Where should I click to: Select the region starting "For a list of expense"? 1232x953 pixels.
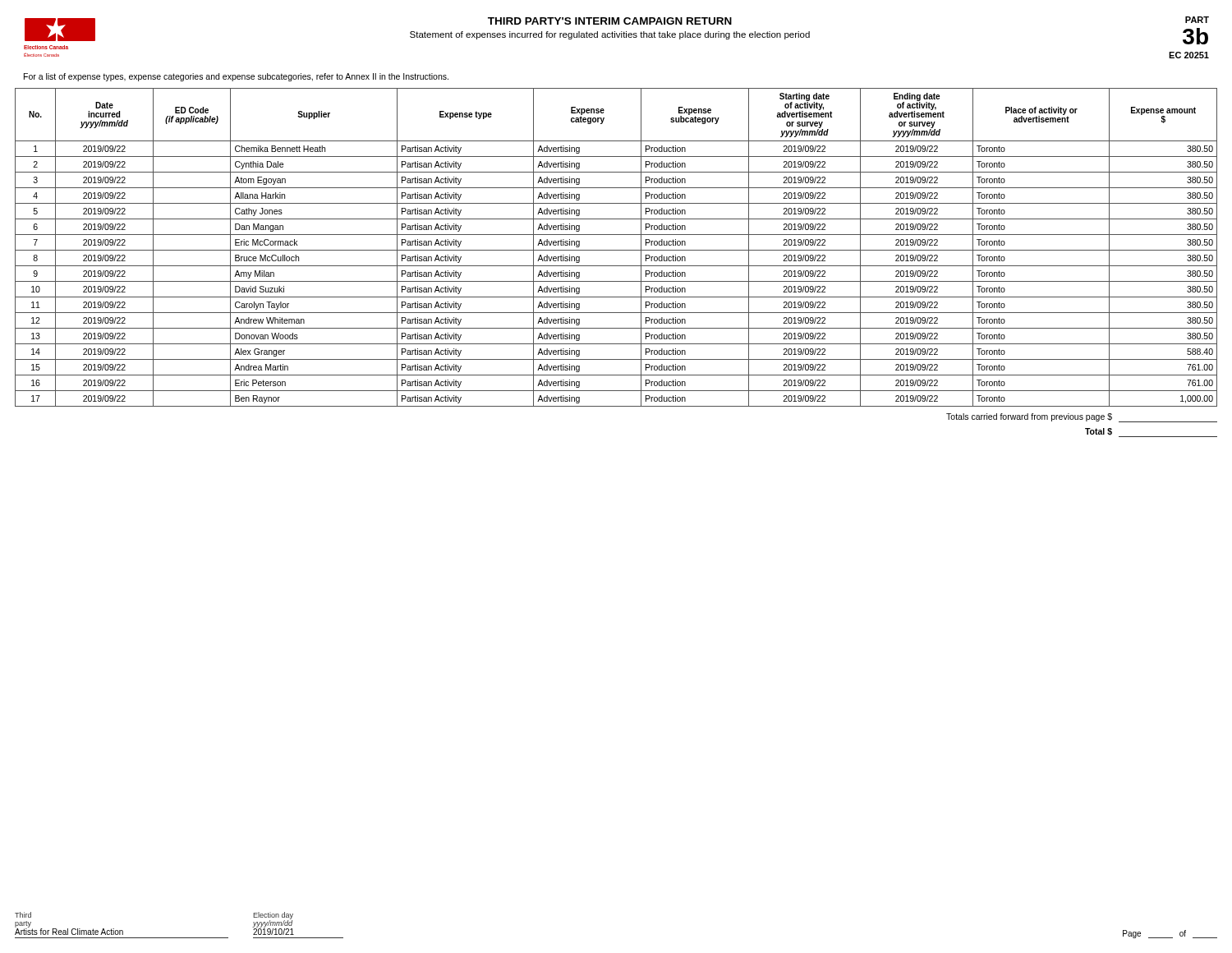click(x=236, y=76)
